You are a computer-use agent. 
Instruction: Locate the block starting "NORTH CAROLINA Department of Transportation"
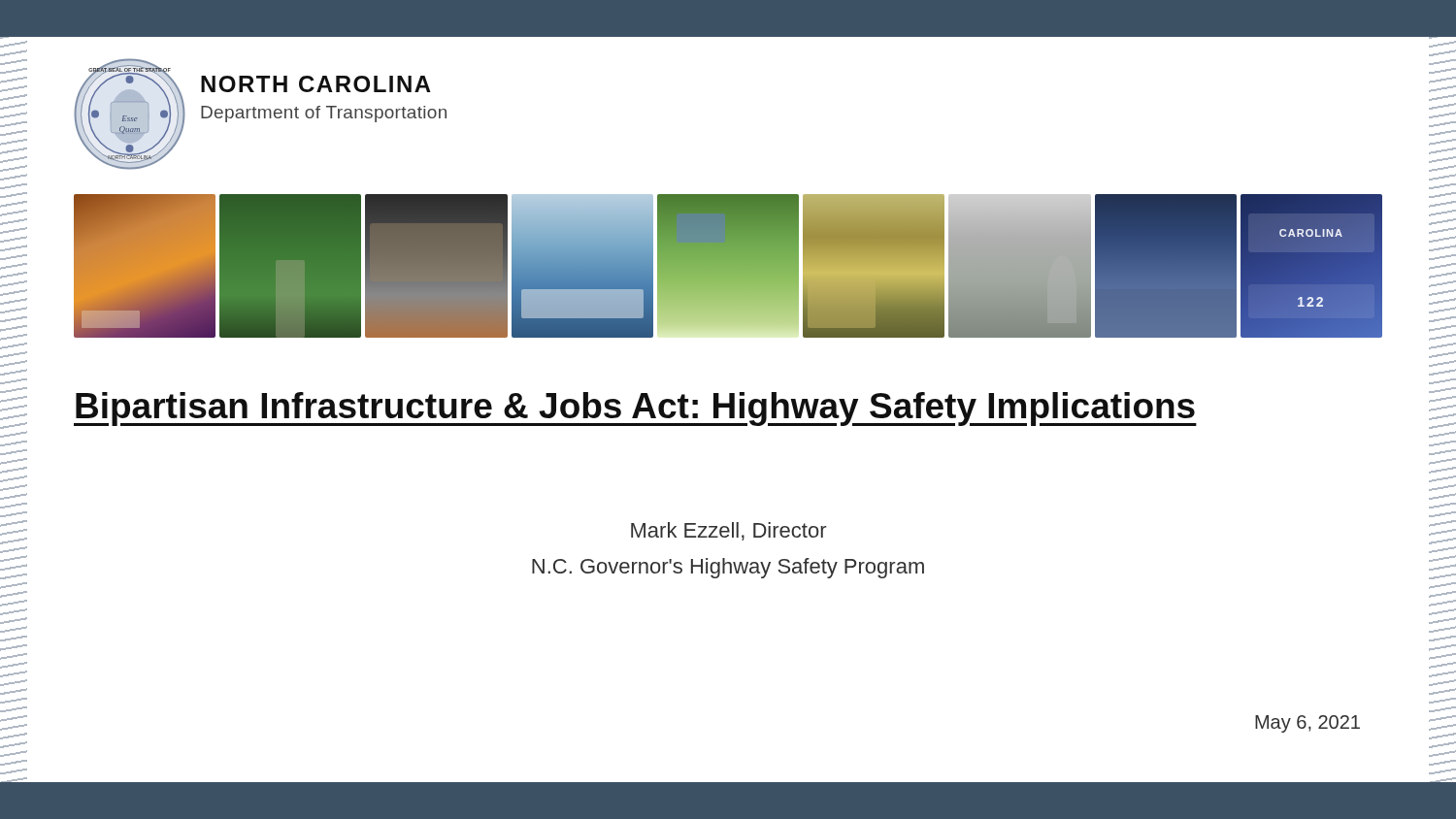coord(324,97)
